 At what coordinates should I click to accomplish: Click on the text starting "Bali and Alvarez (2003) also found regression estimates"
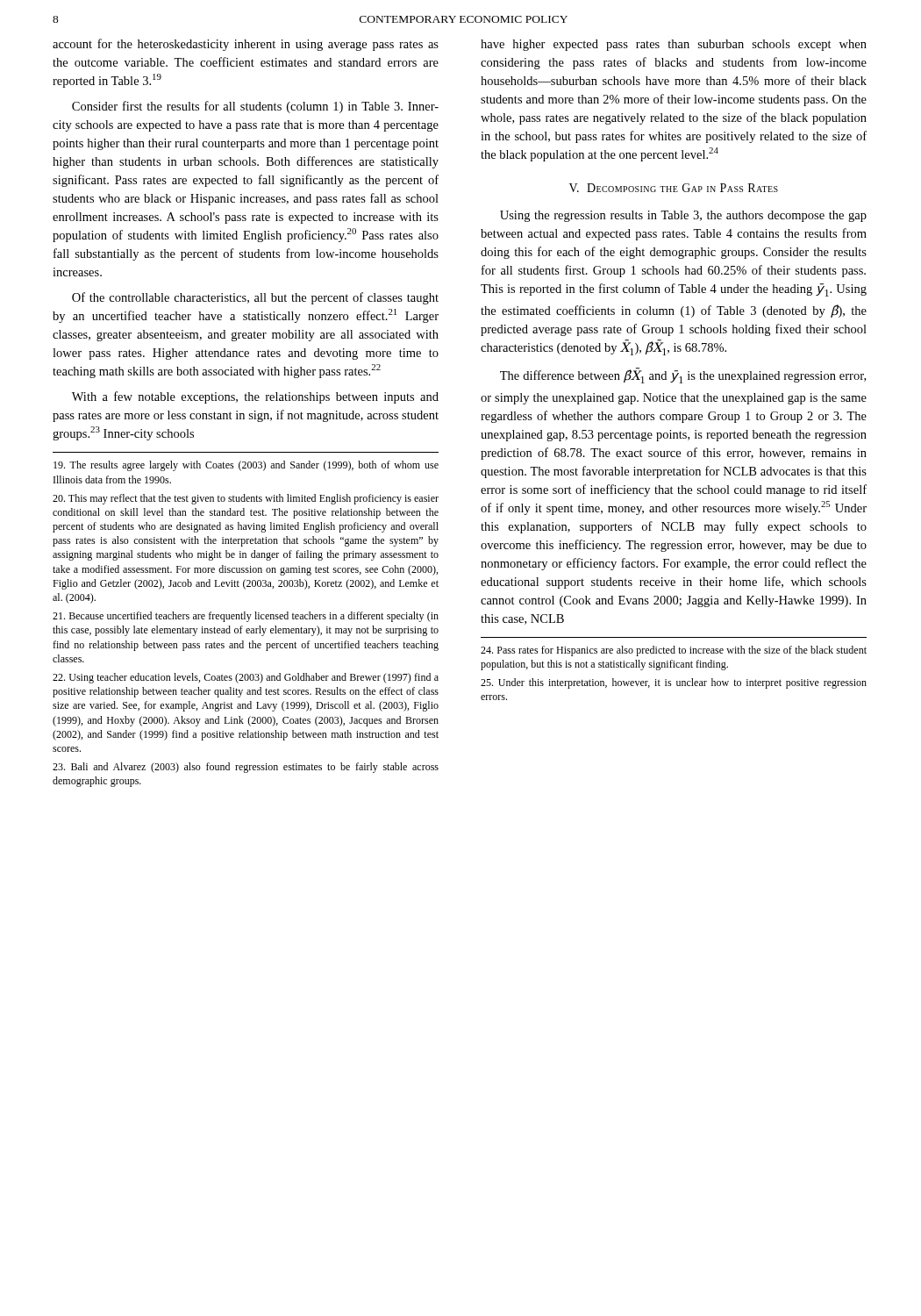click(246, 774)
